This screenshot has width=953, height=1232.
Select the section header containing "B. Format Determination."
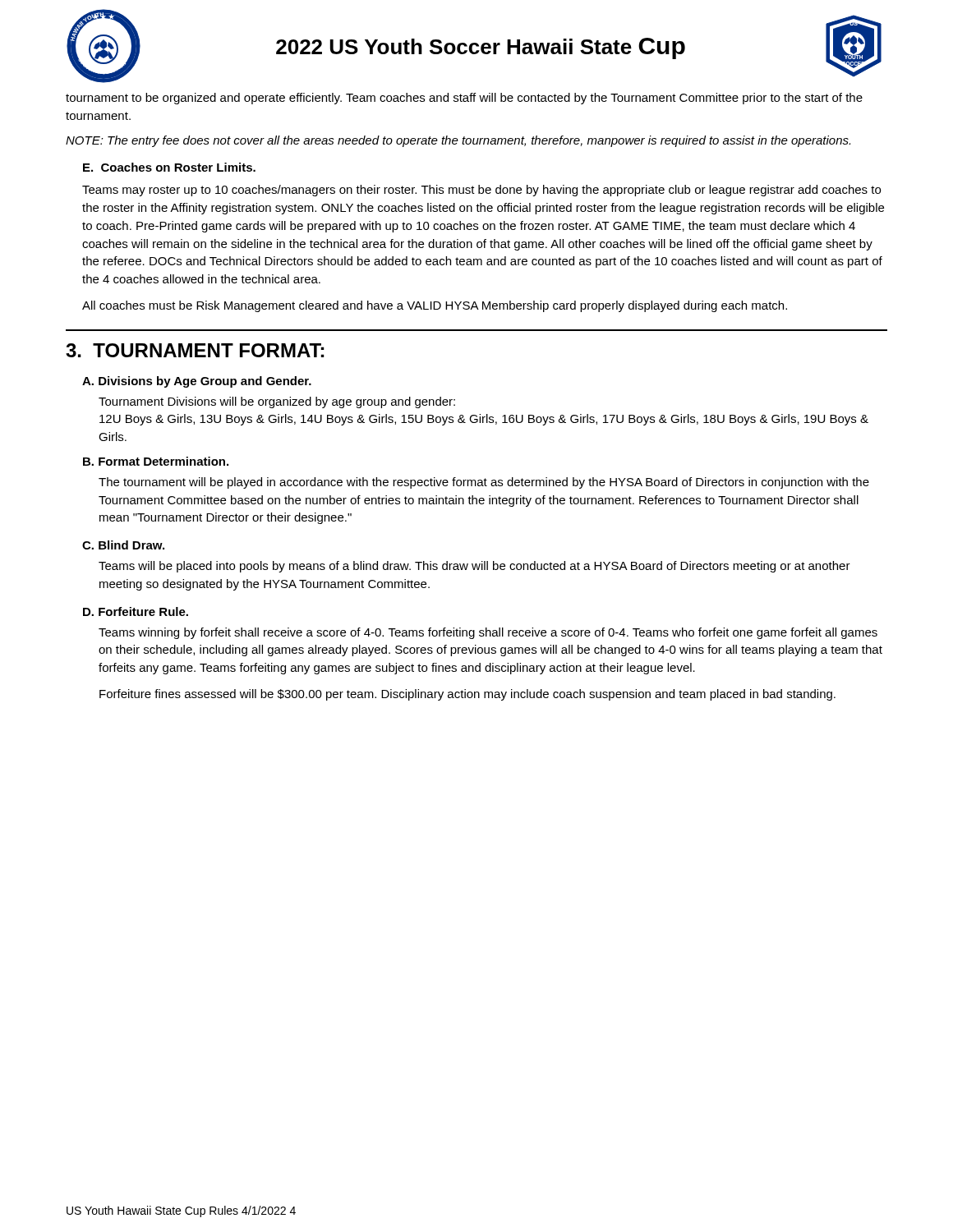pos(156,461)
